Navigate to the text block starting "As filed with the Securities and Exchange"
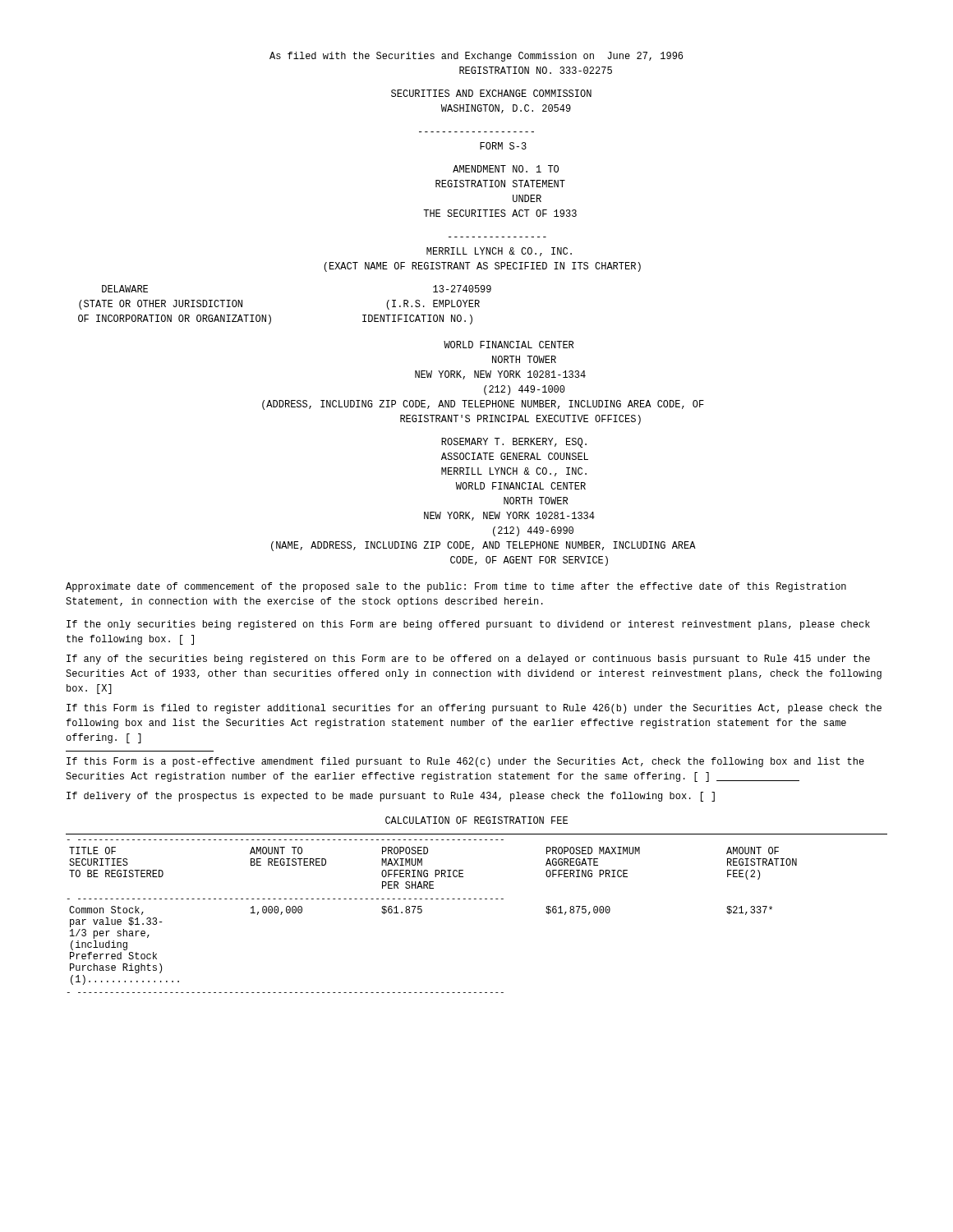The height and width of the screenshot is (1232, 953). point(476,64)
